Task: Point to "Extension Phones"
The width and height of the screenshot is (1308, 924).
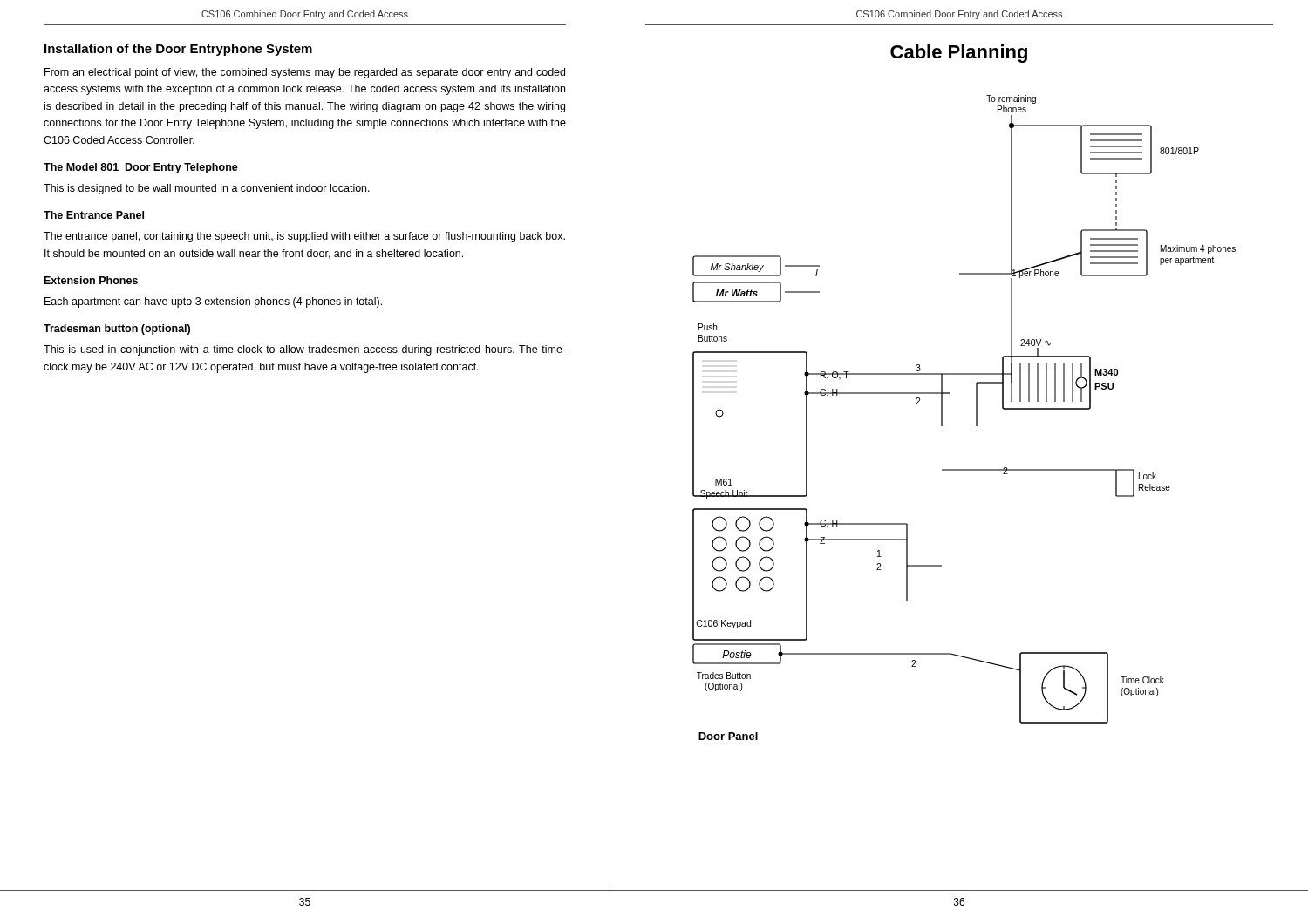Action: tap(91, 281)
